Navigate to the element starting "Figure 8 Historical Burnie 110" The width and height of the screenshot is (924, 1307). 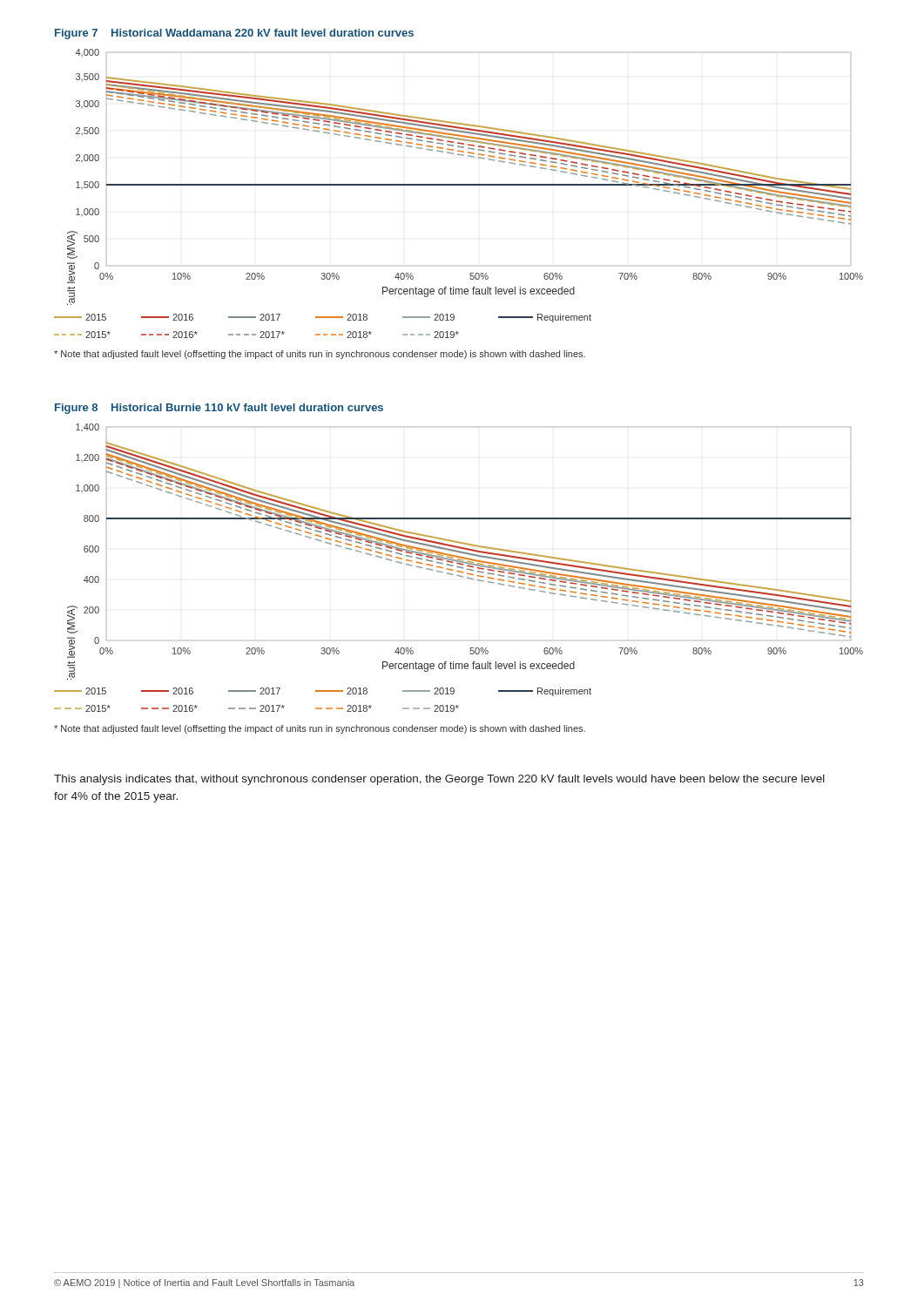(x=219, y=407)
